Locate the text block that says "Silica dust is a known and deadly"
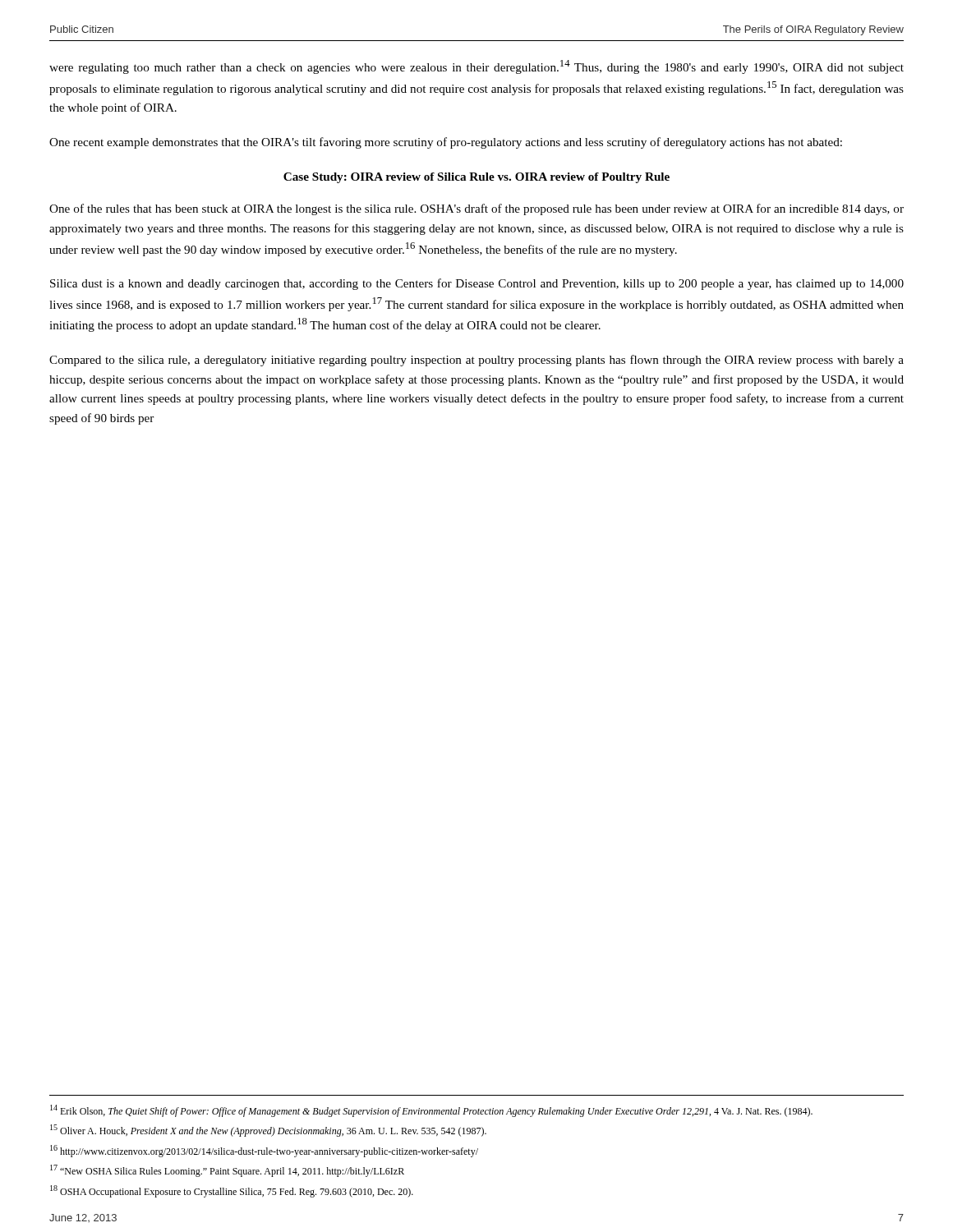 [476, 304]
